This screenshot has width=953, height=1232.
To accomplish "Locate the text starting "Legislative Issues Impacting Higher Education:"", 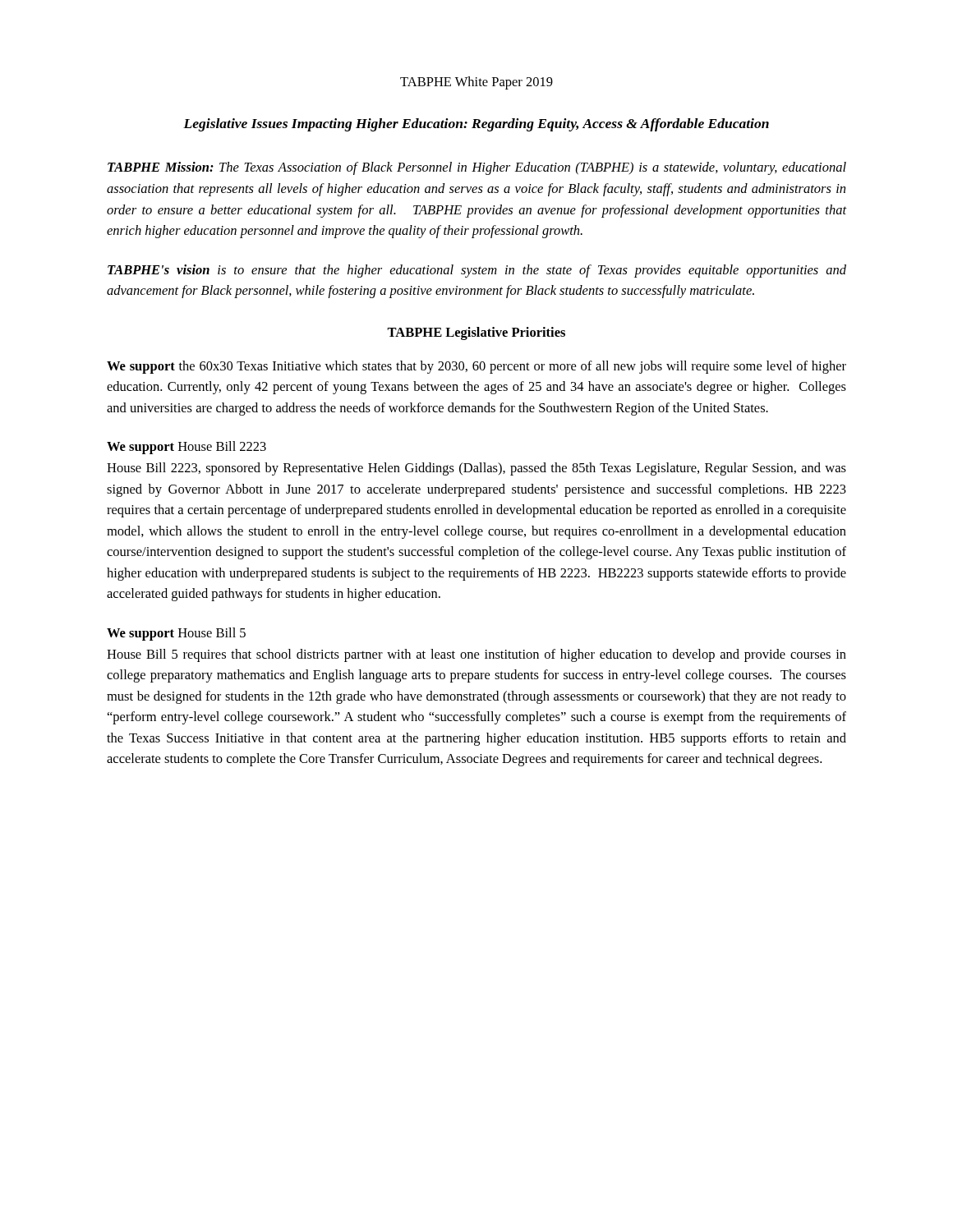I will (476, 123).
